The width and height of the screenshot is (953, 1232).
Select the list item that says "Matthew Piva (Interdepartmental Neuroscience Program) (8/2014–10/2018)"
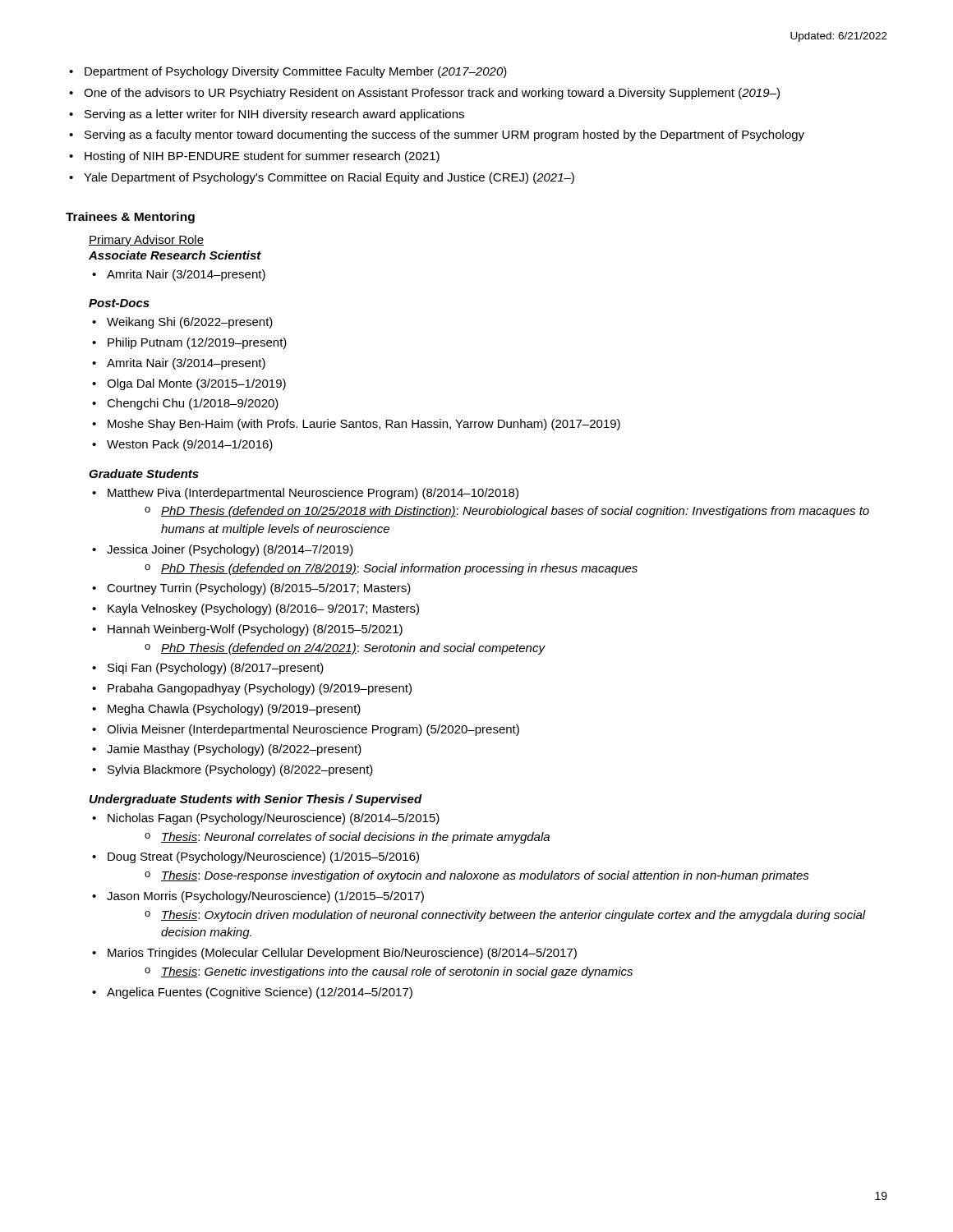488,511
